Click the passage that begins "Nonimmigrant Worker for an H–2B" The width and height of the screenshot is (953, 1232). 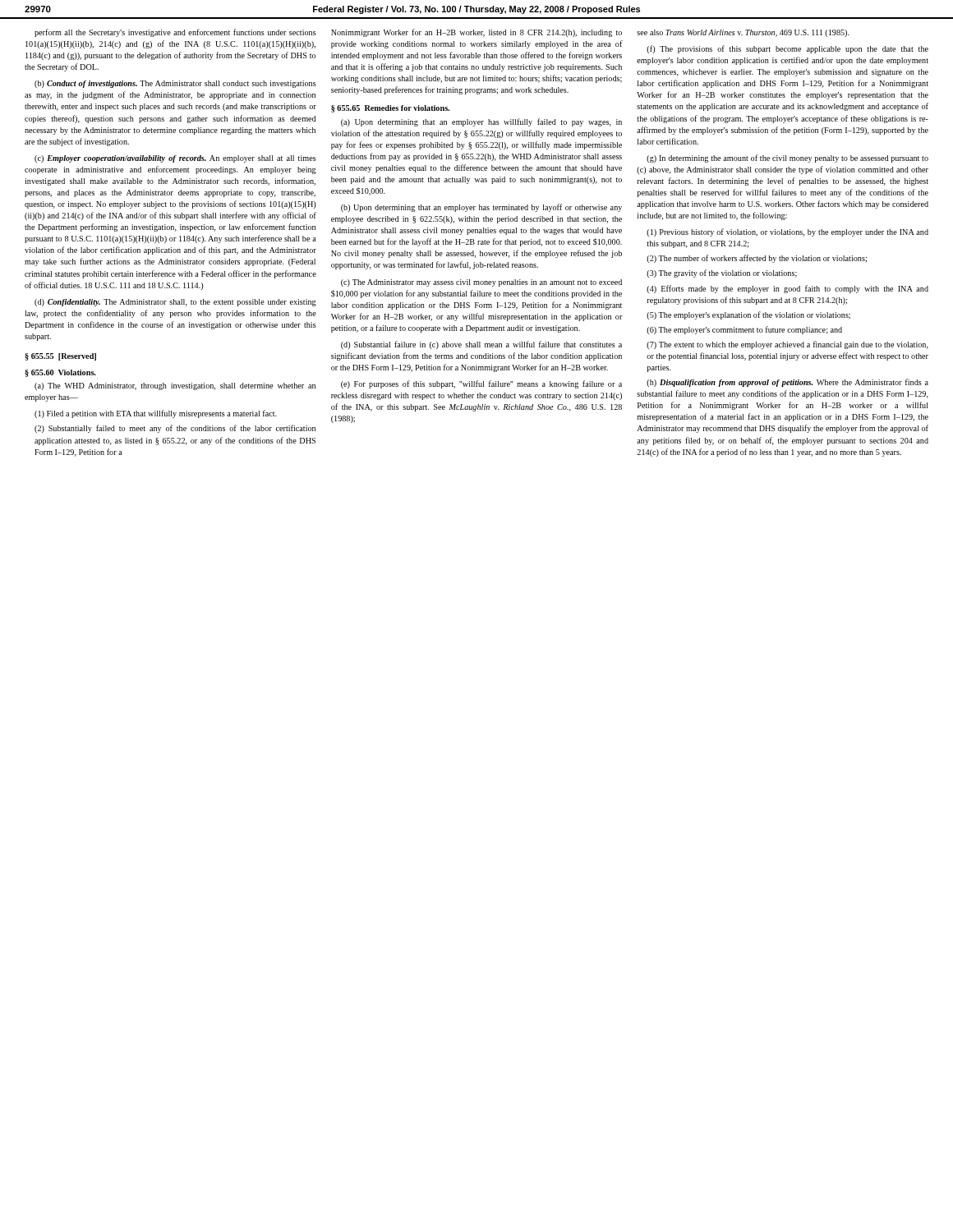(476, 62)
